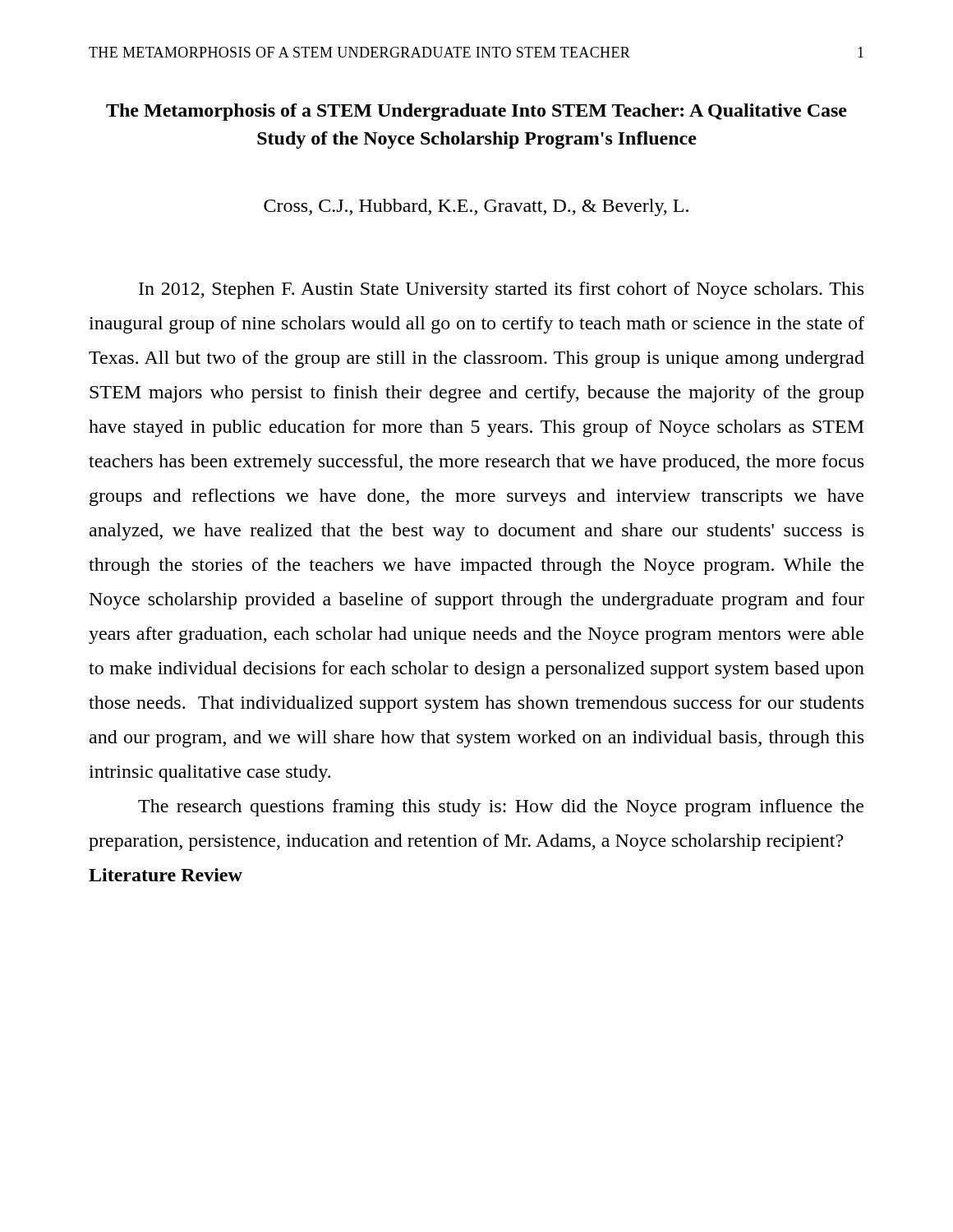Click the passage that begins "The research questions framing this study is: How"
This screenshot has height=1232, width=953.
pyautogui.click(x=476, y=823)
